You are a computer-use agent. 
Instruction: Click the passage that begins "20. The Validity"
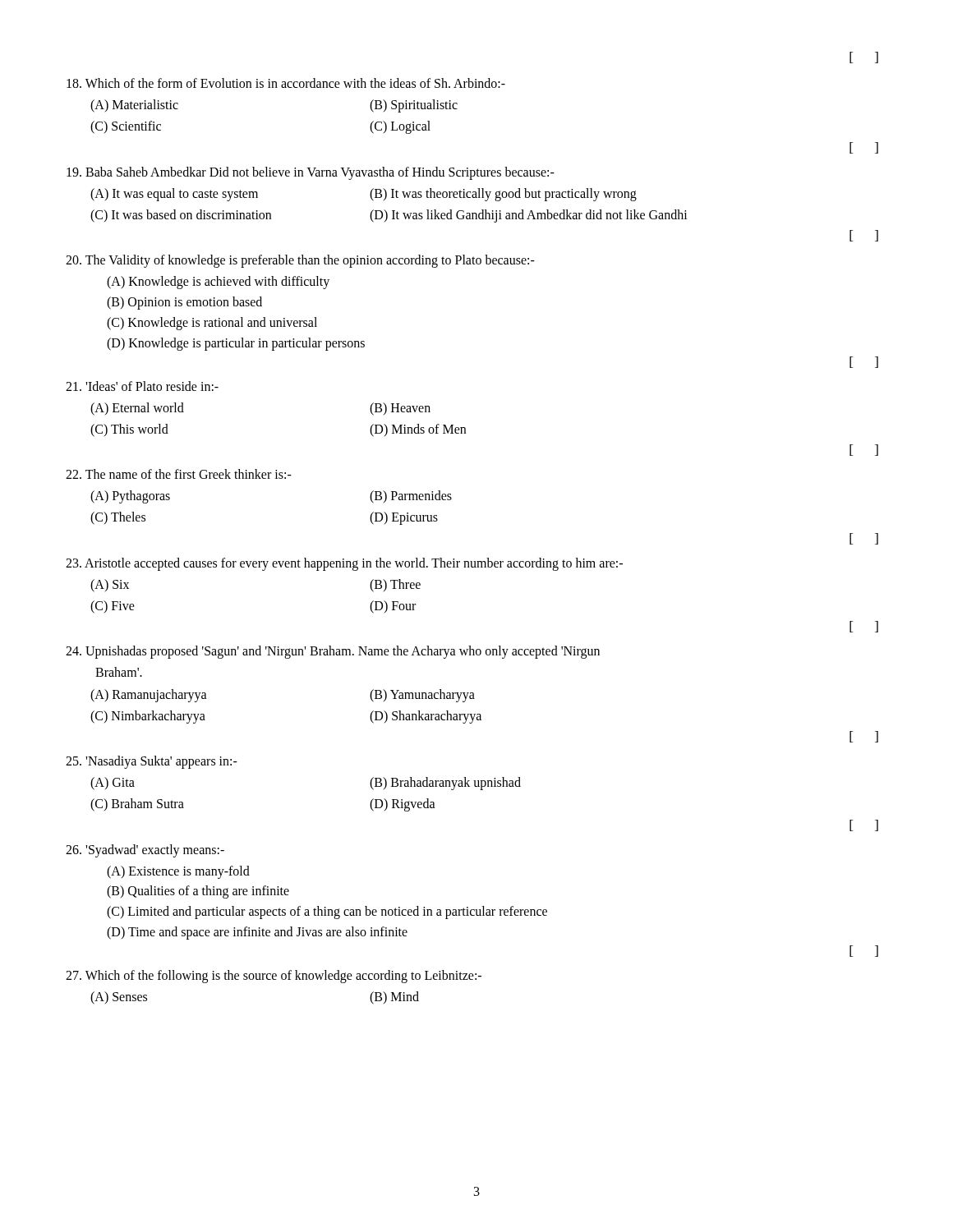click(300, 261)
